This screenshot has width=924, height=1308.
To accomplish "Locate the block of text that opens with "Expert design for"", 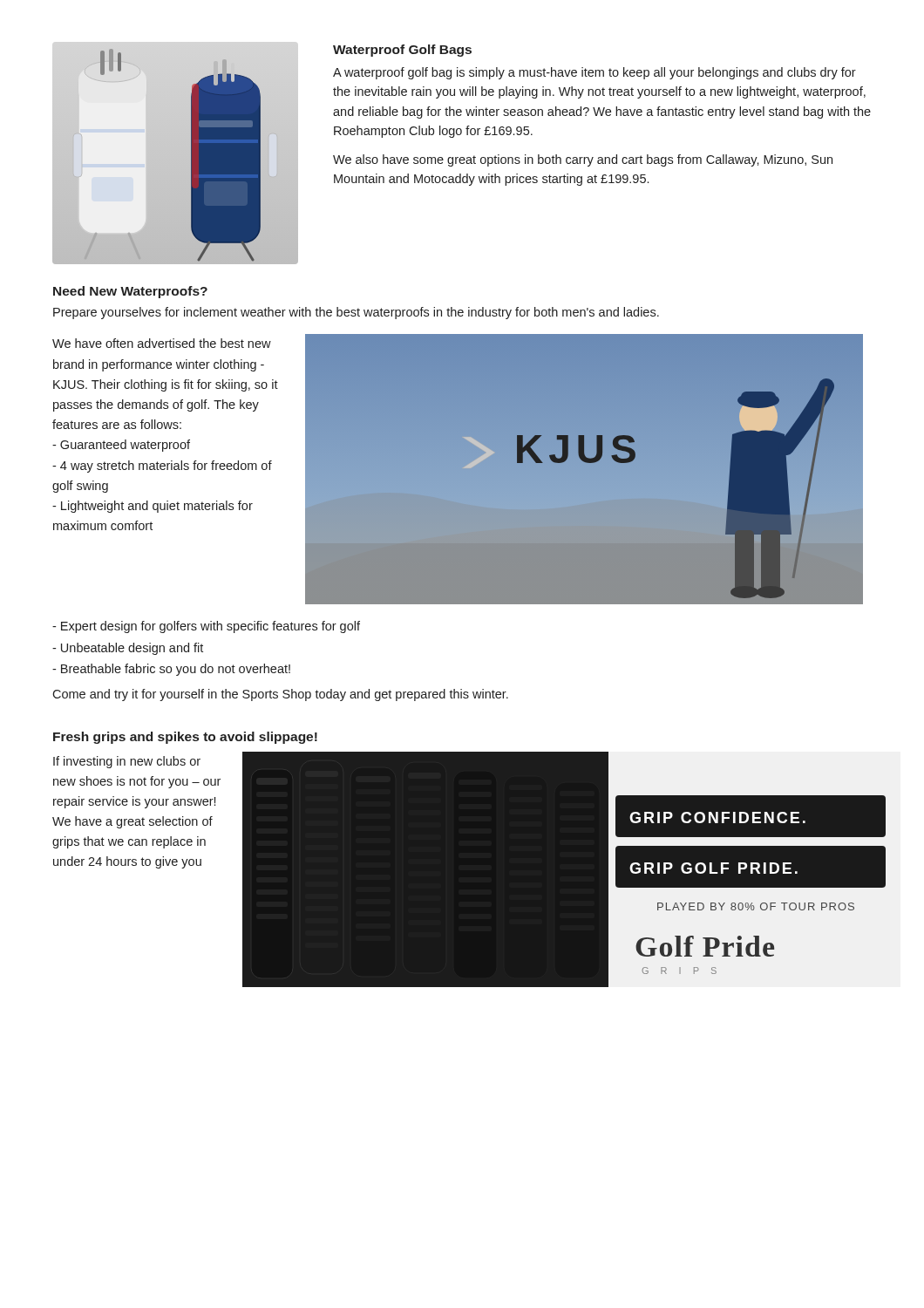I will tap(206, 626).
